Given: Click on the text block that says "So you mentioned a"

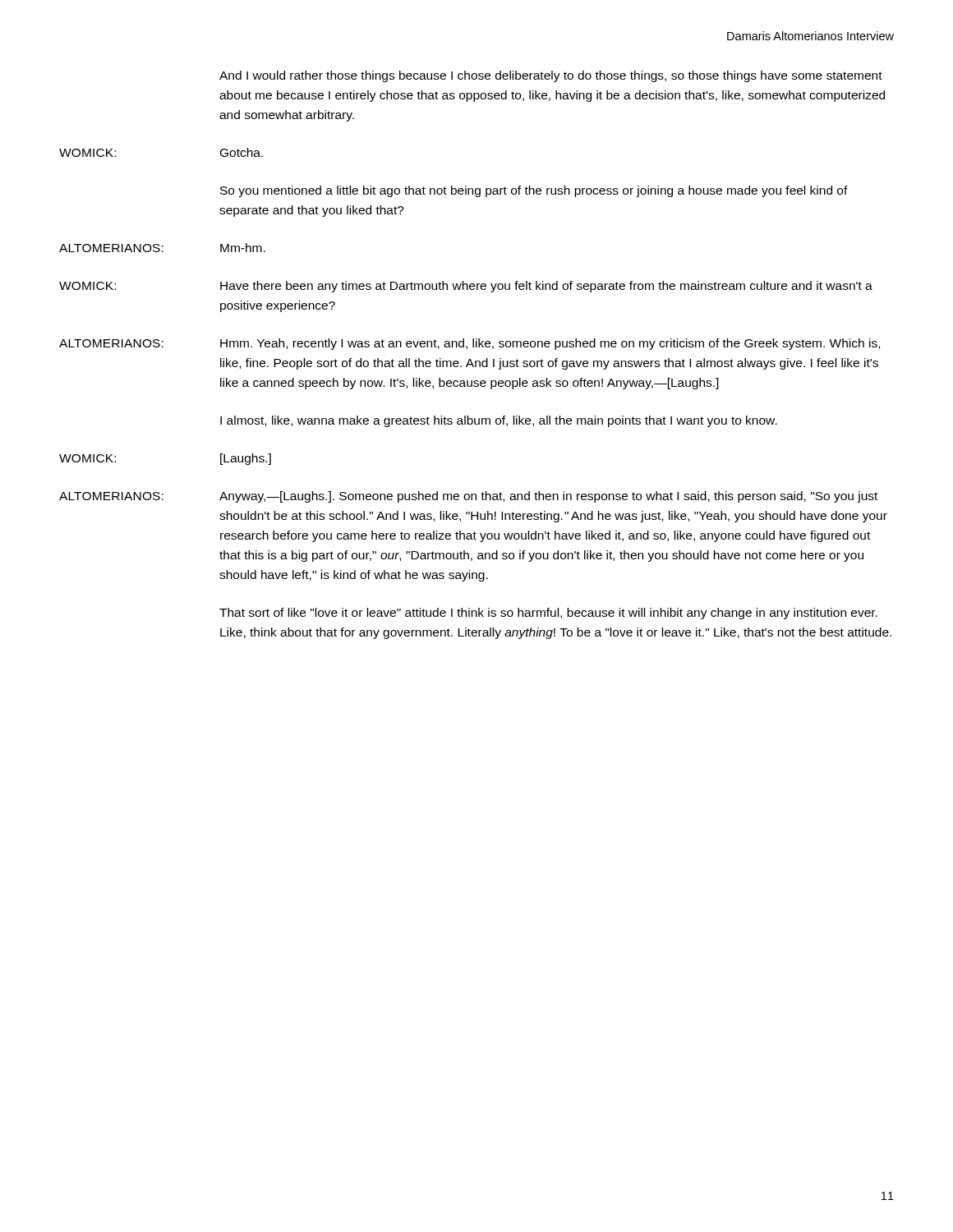Looking at the screenshot, I should 476,200.
